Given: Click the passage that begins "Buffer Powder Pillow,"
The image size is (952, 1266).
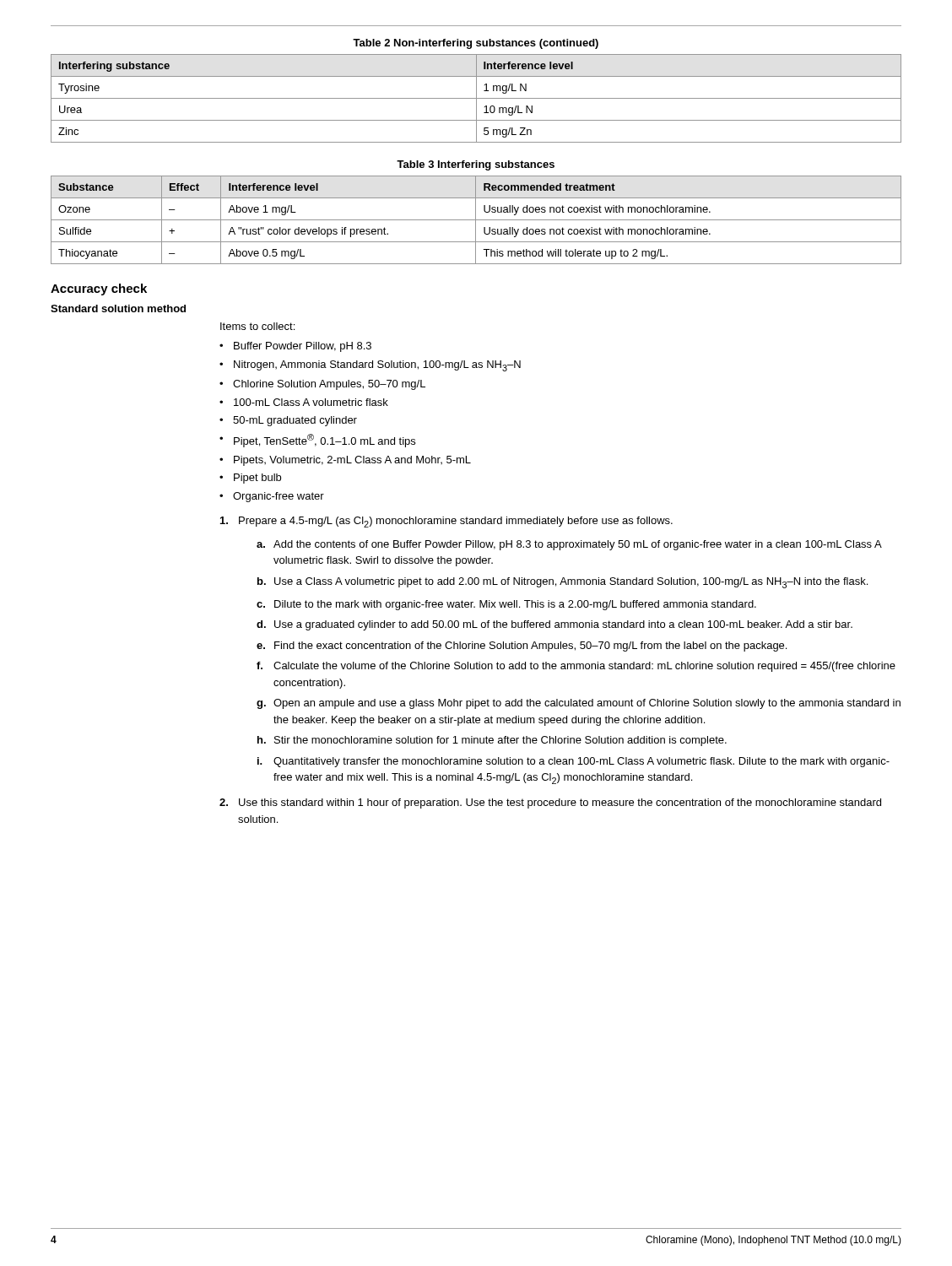Looking at the screenshot, I should pyautogui.click(x=302, y=346).
